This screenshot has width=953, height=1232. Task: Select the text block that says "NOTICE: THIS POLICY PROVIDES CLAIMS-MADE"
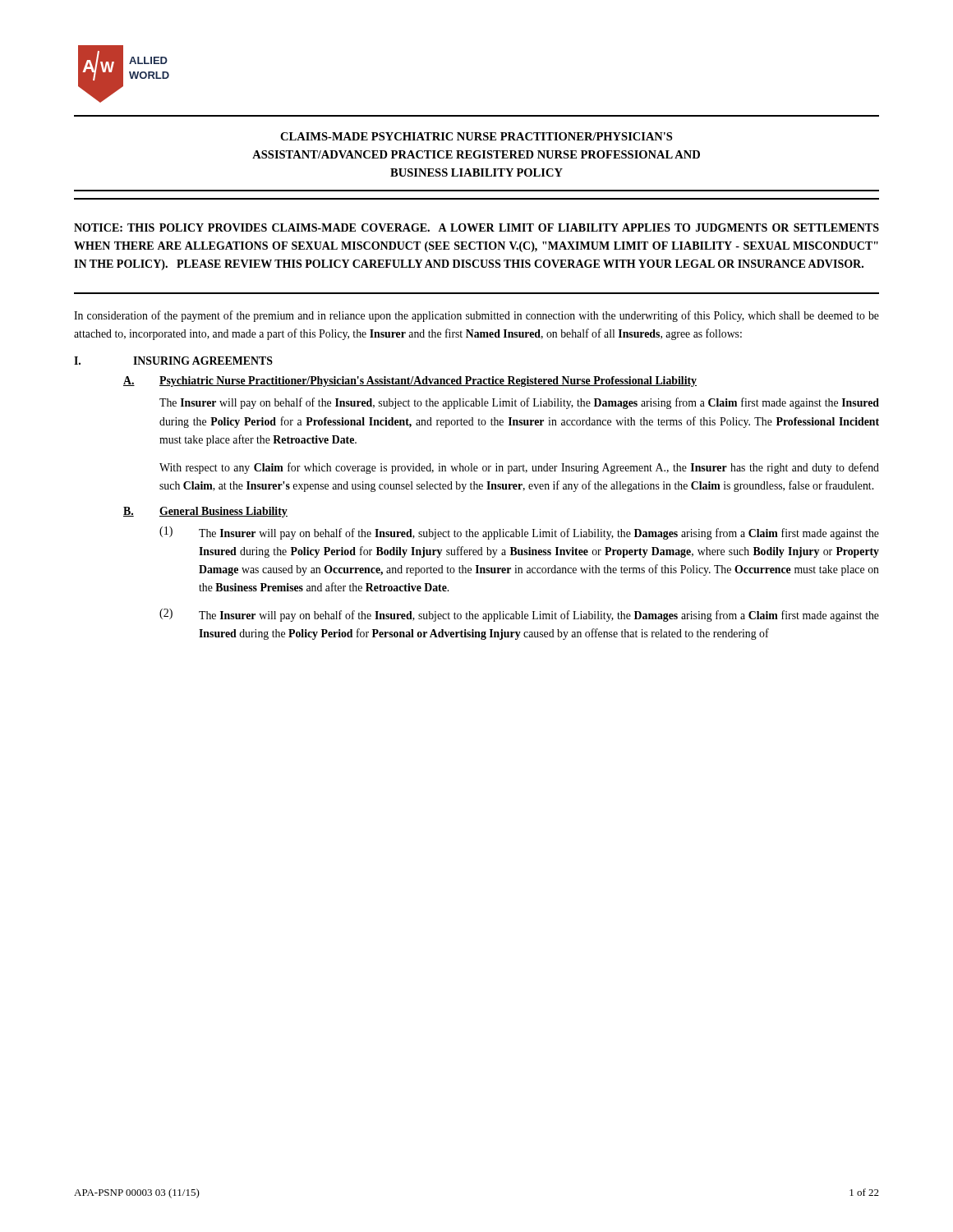[x=476, y=246]
